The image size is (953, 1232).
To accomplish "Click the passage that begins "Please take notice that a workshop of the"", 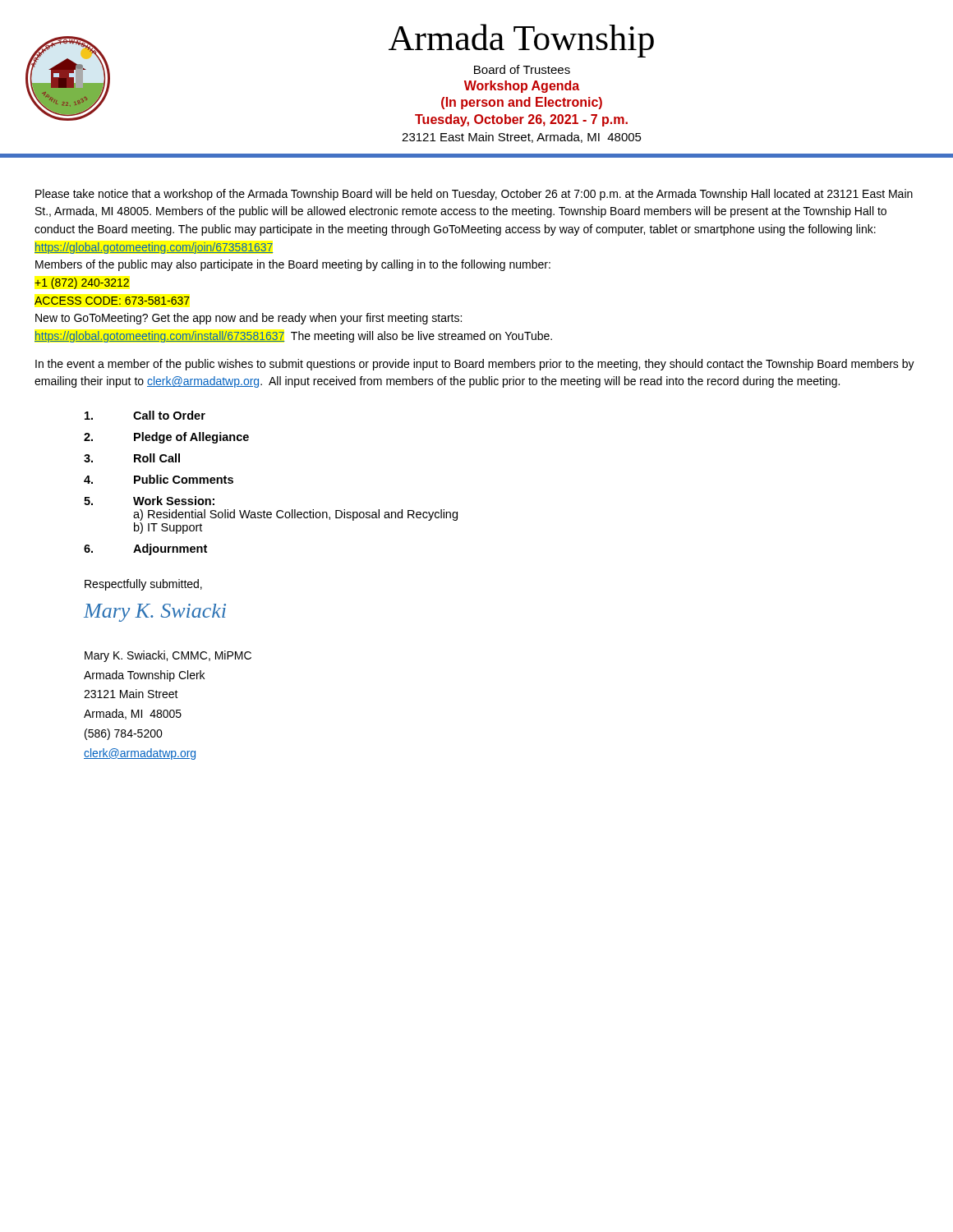I will (x=474, y=265).
